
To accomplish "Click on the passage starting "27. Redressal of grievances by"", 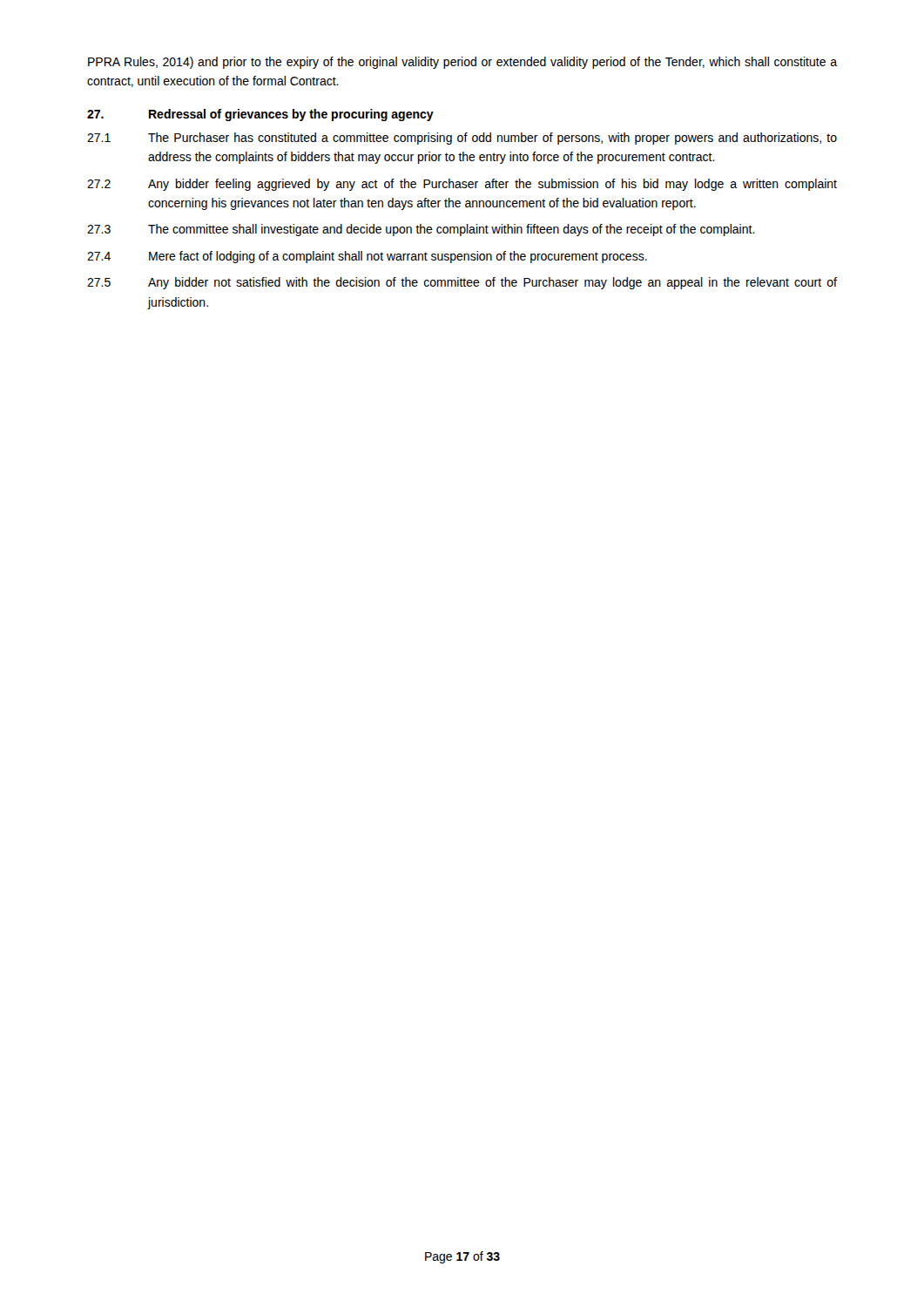I will [x=260, y=114].
